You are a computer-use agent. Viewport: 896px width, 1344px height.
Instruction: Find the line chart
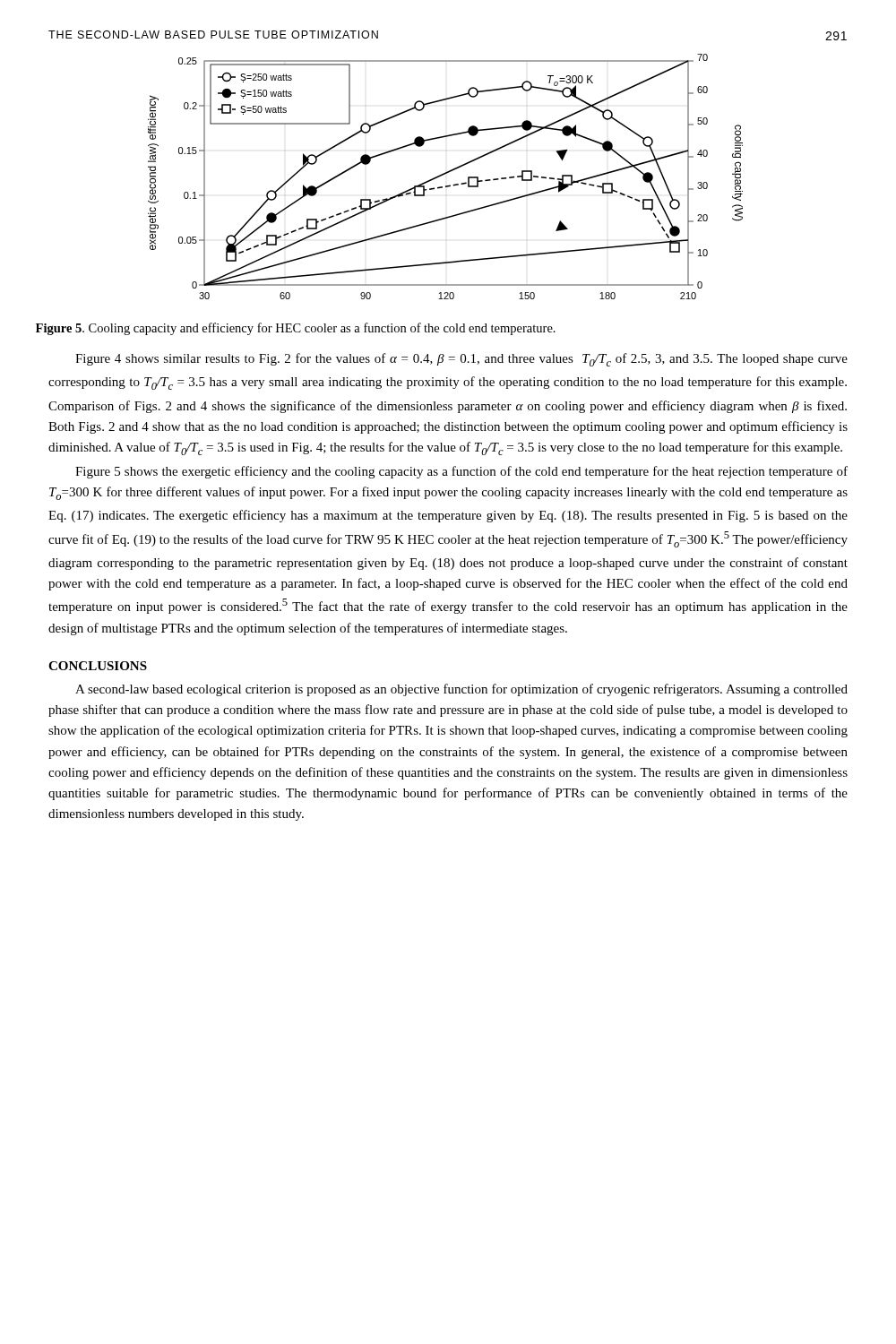(x=448, y=184)
